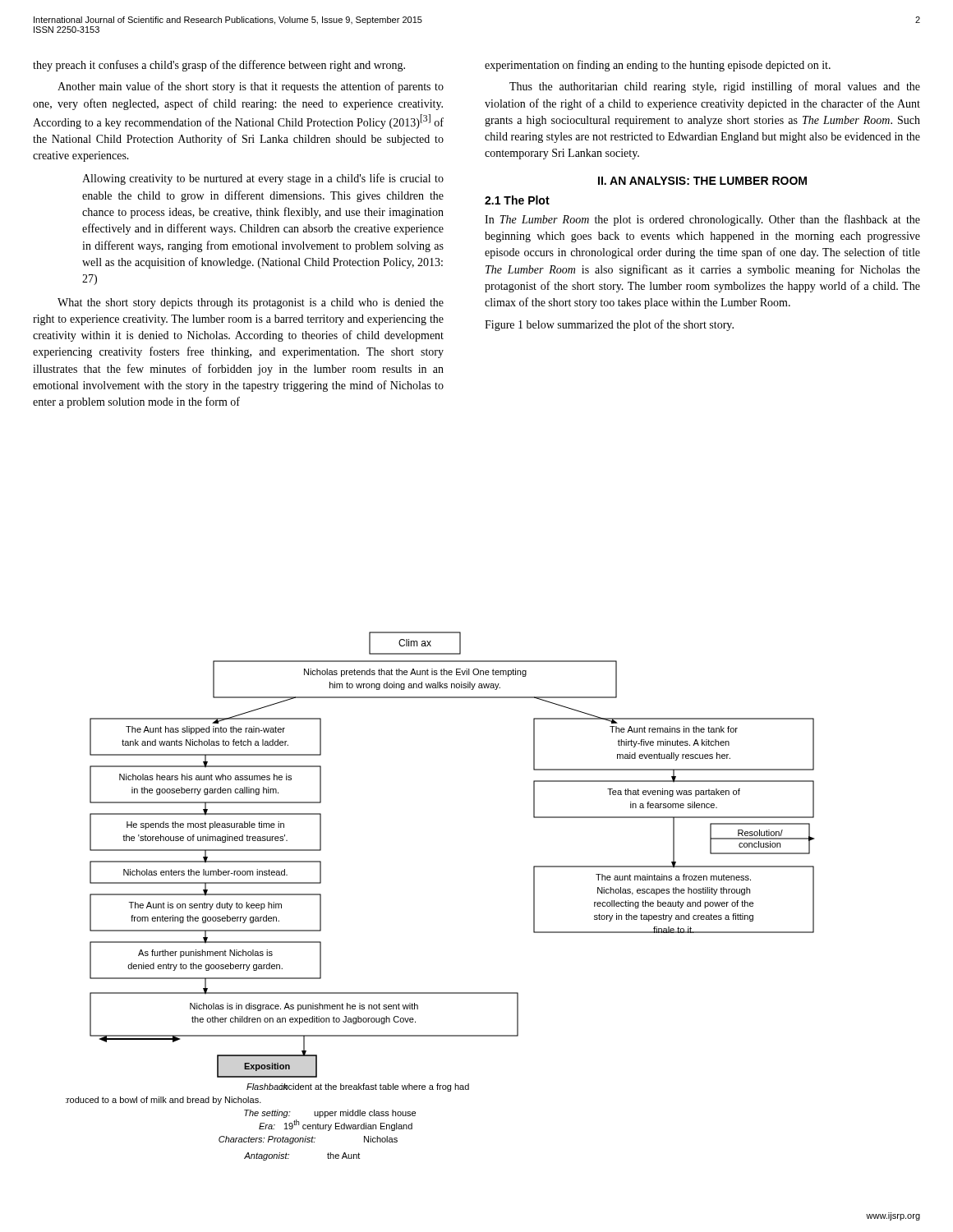Screen dimensions: 1232x953
Task: Select the text block that says "experimentation on finding an ending to the hunting"
Action: coord(702,110)
